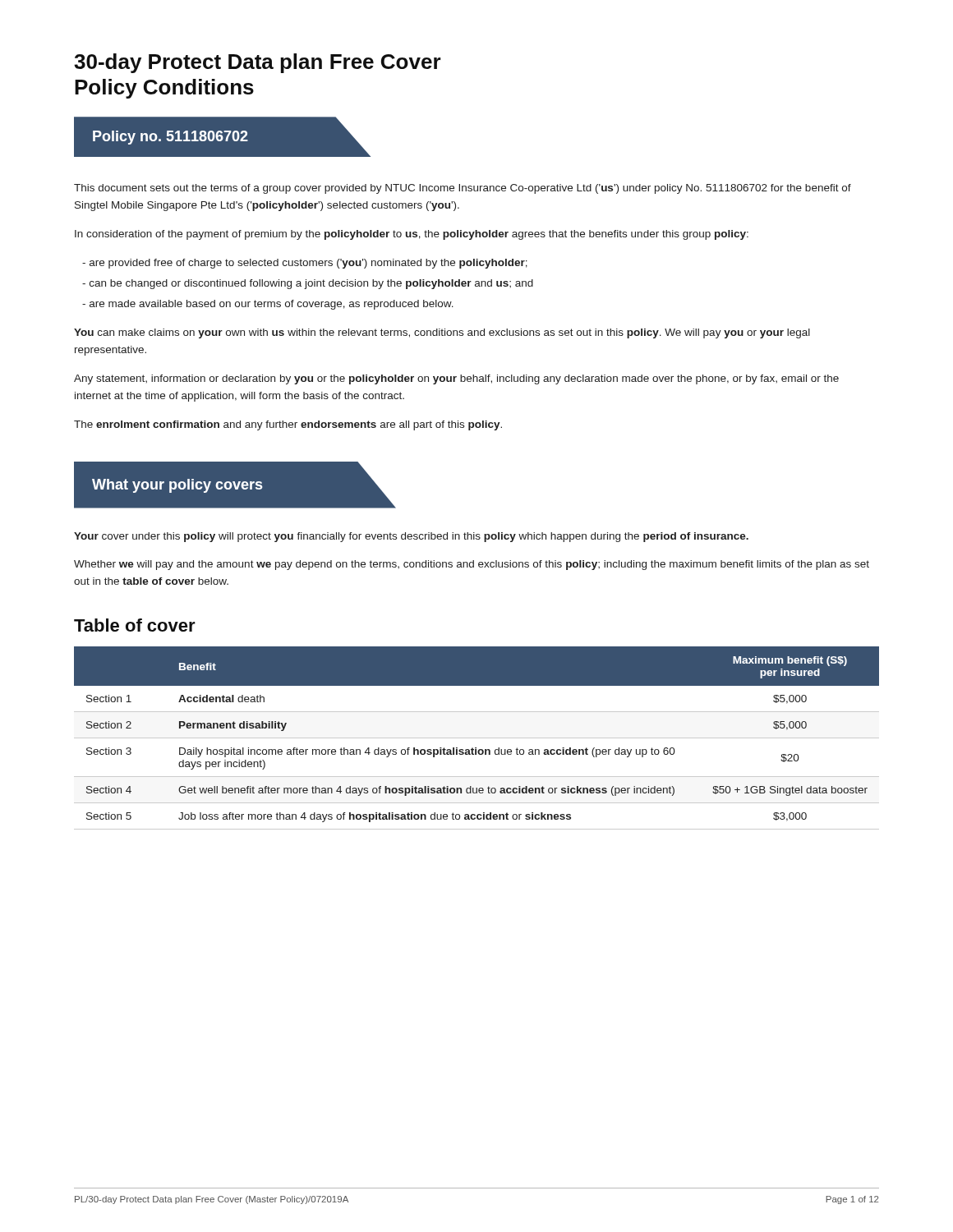This screenshot has width=953, height=1232.
Task: Locate the block starting "You can make claims on your"
Action: (x=442, y=341)
